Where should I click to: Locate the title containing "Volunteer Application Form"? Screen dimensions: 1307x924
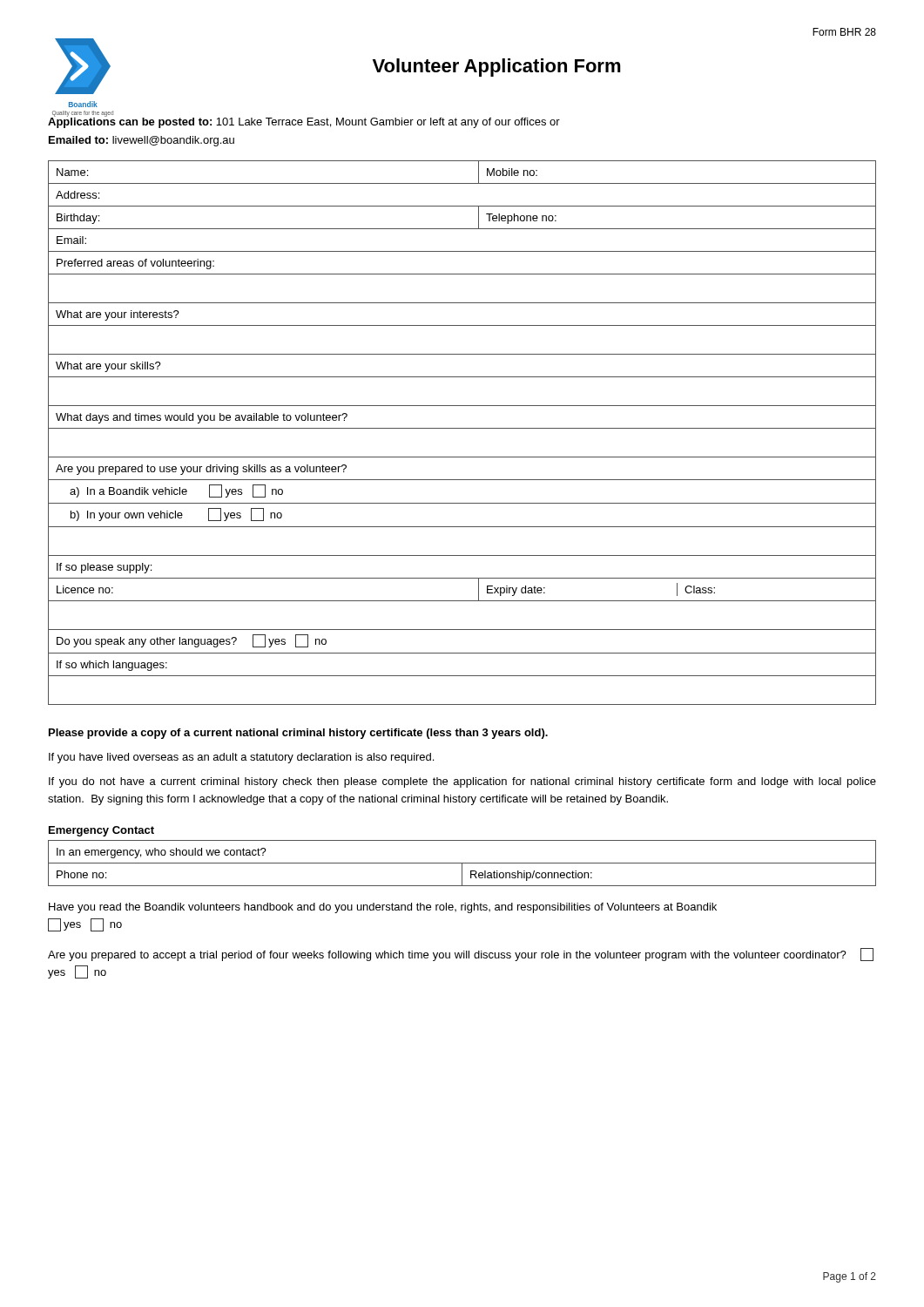coord(497,66)
